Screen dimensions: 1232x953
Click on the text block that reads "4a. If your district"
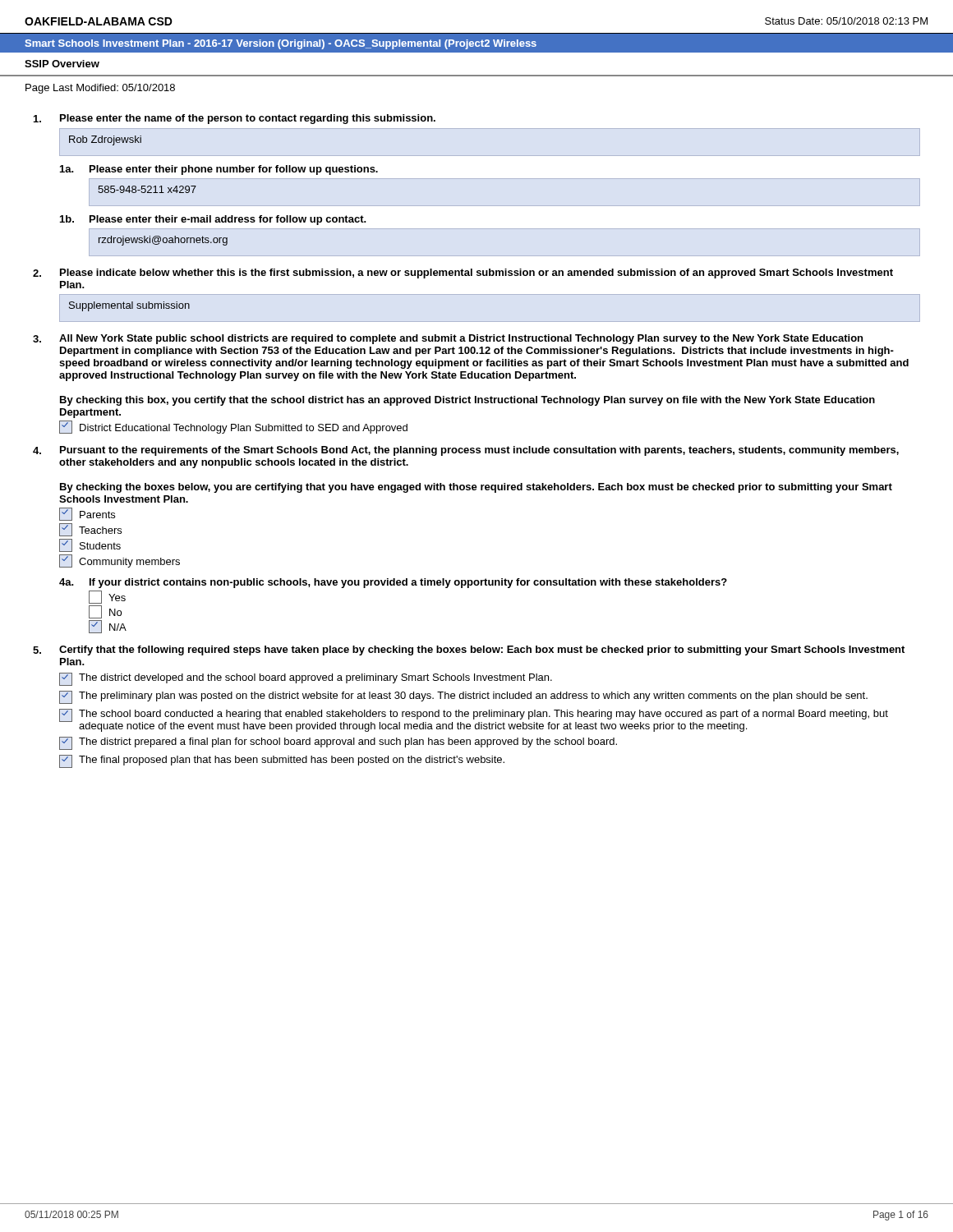tap(490, 582)
